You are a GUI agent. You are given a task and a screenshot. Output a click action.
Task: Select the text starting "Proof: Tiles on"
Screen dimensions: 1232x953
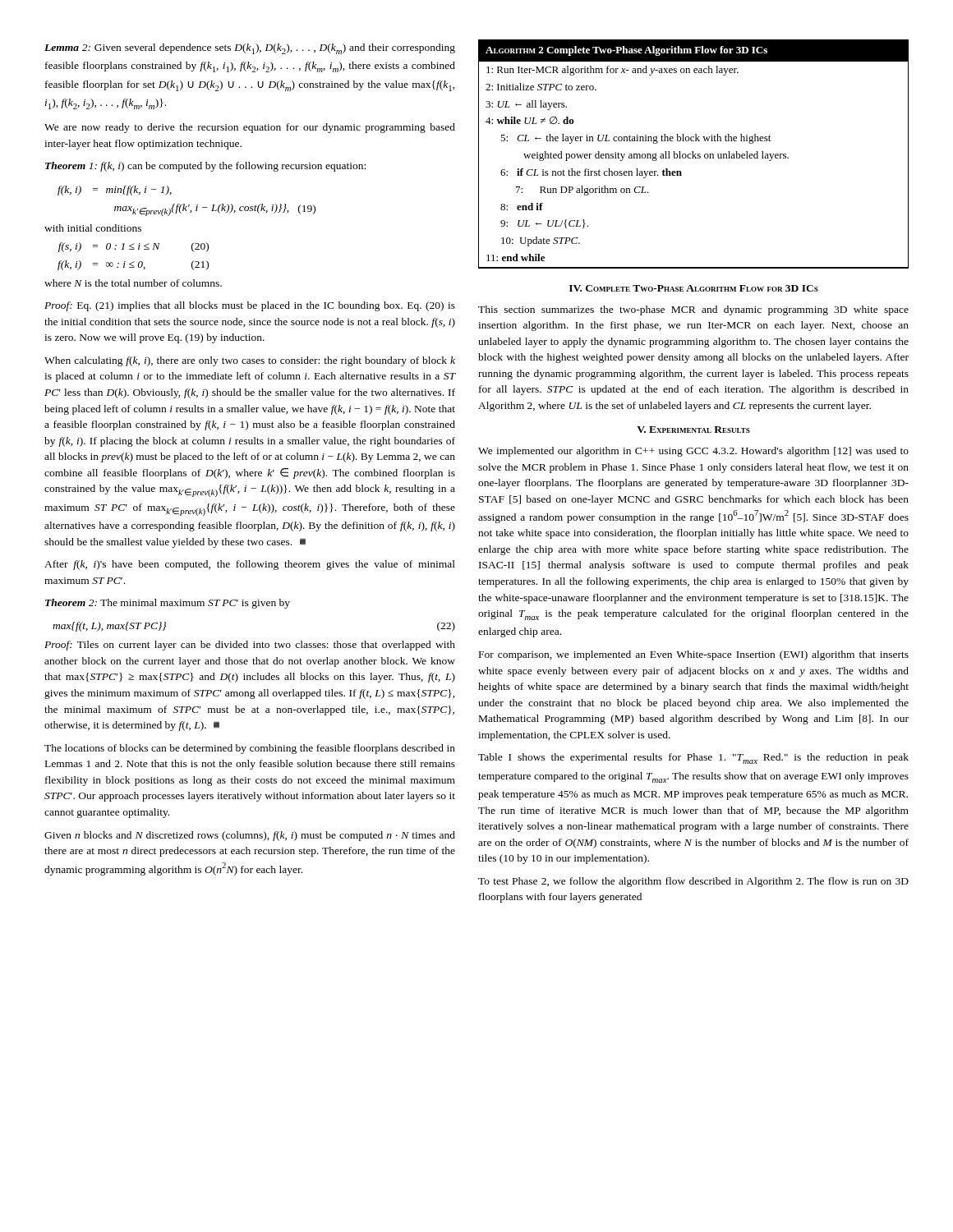tap(250, 685)
